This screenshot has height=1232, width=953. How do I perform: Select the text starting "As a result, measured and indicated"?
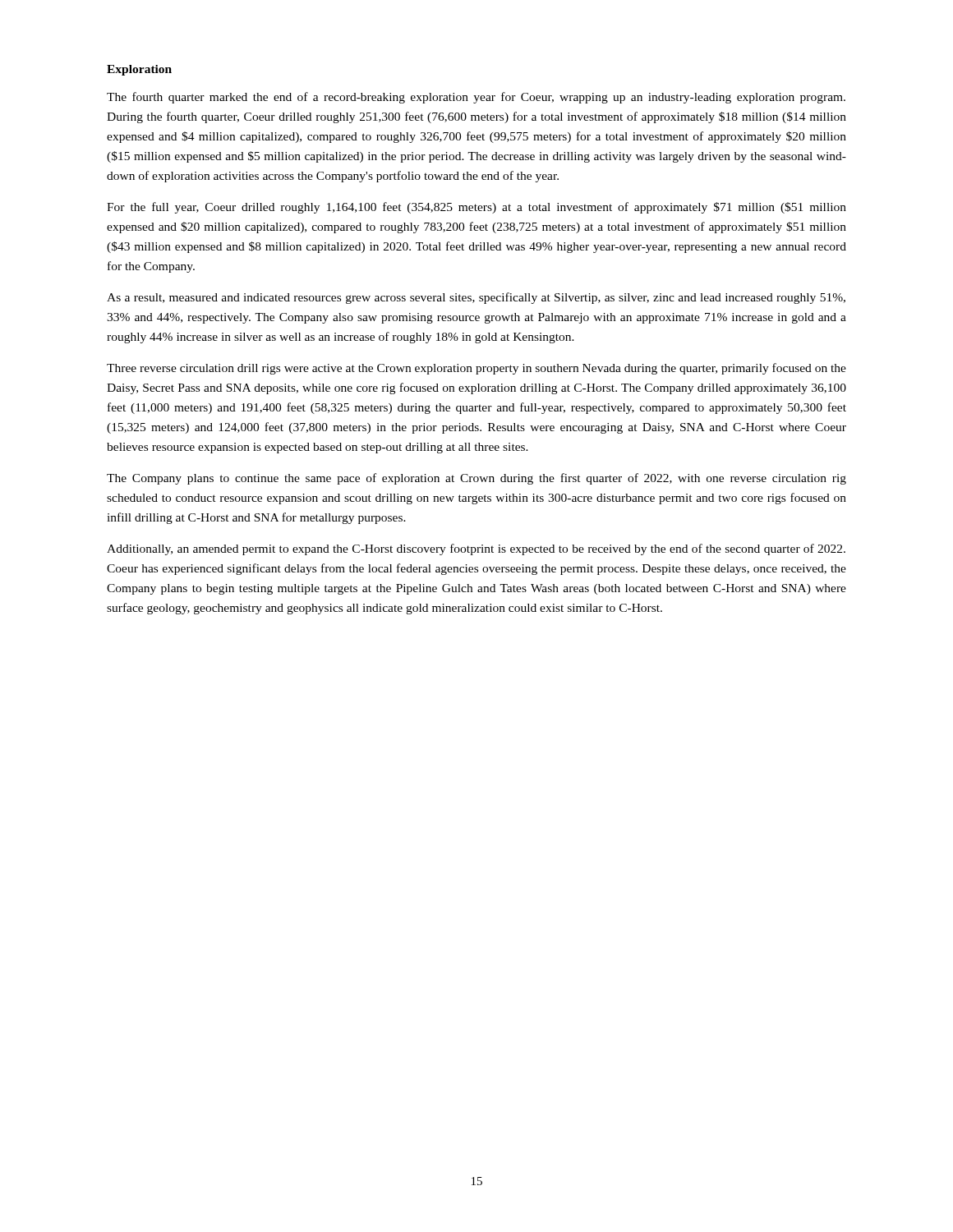(476, 317)
